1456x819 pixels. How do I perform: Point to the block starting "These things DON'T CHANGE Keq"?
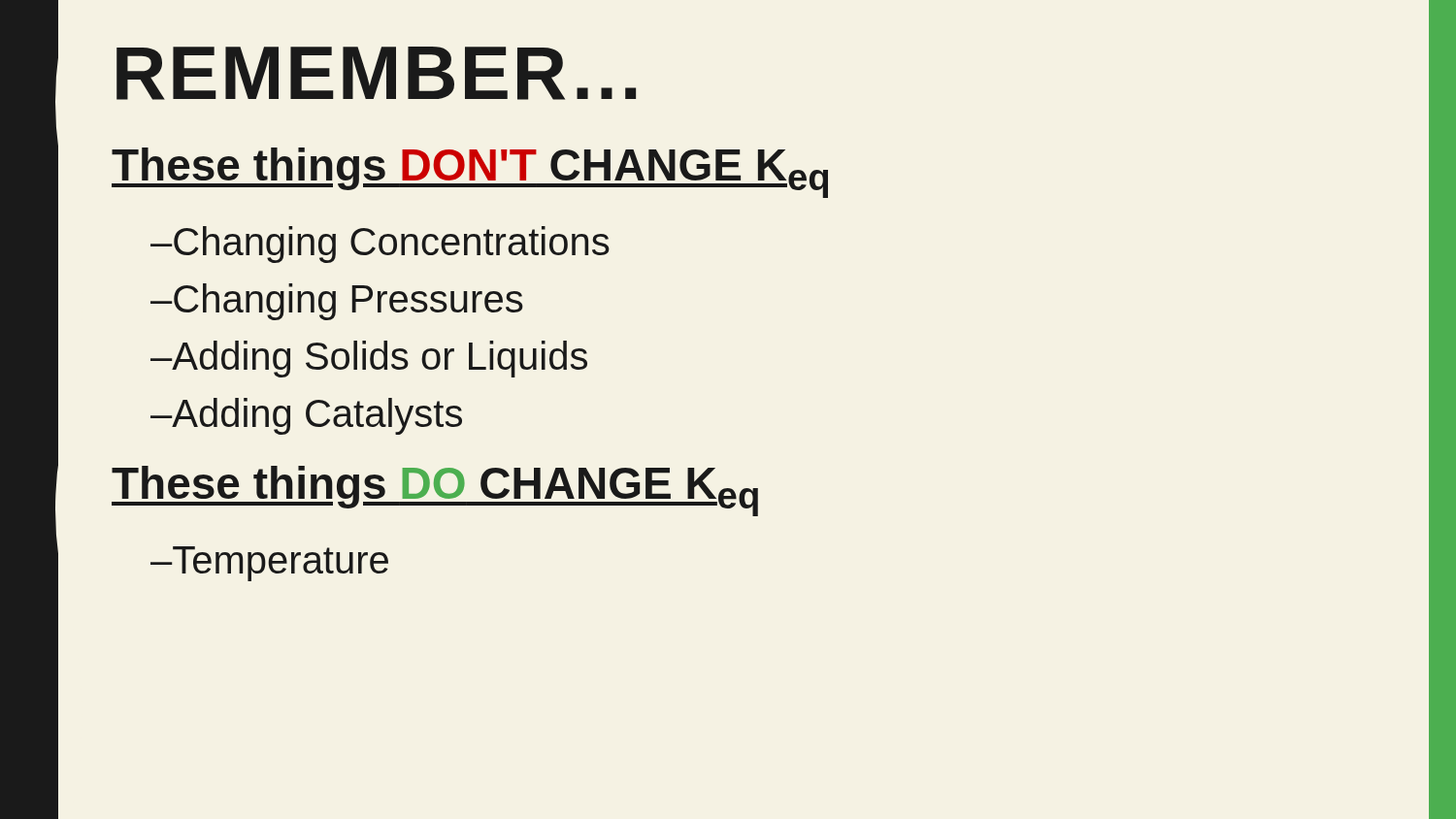[x=471, y=169]
